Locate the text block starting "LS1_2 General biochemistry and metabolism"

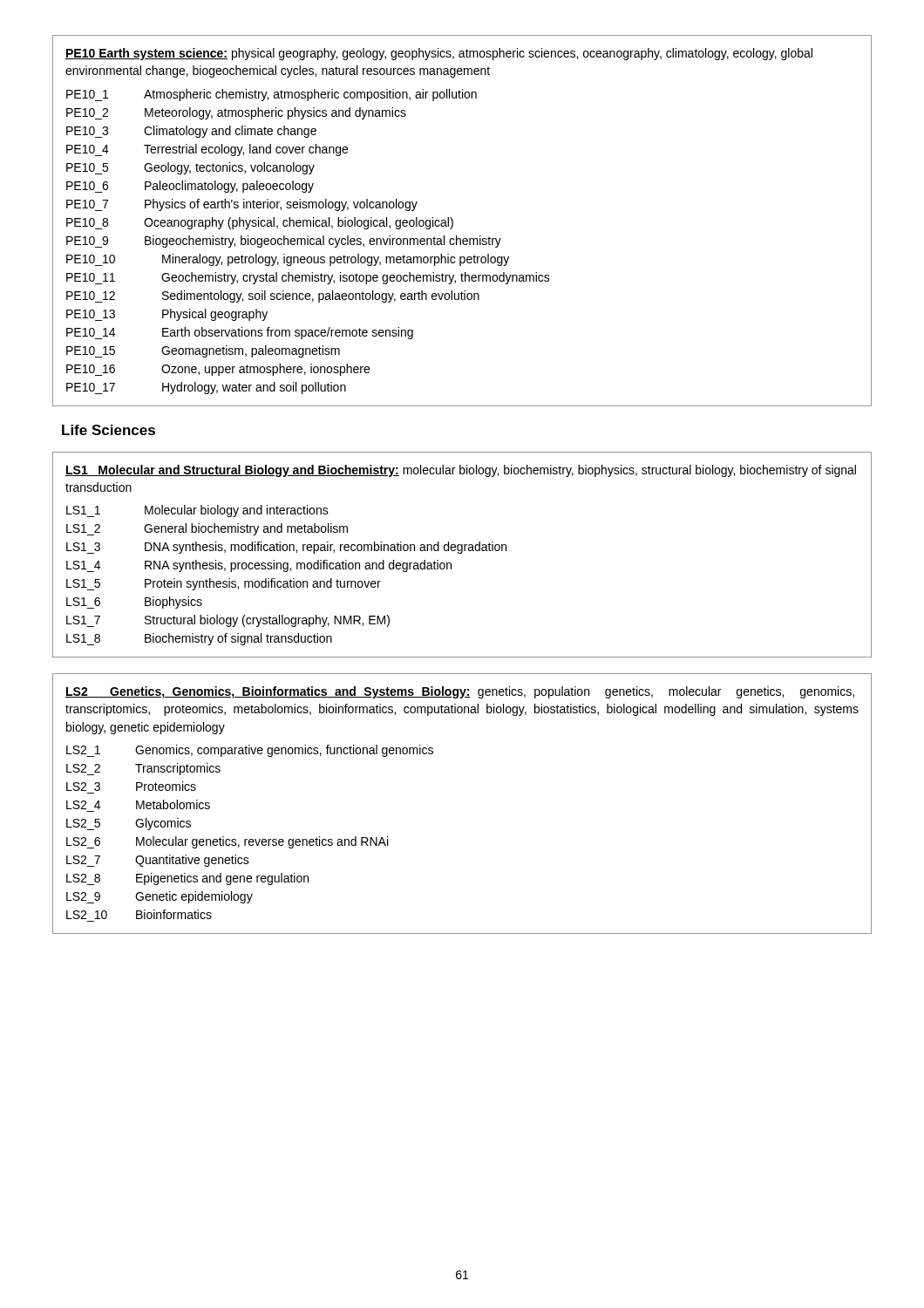point(207,529)
